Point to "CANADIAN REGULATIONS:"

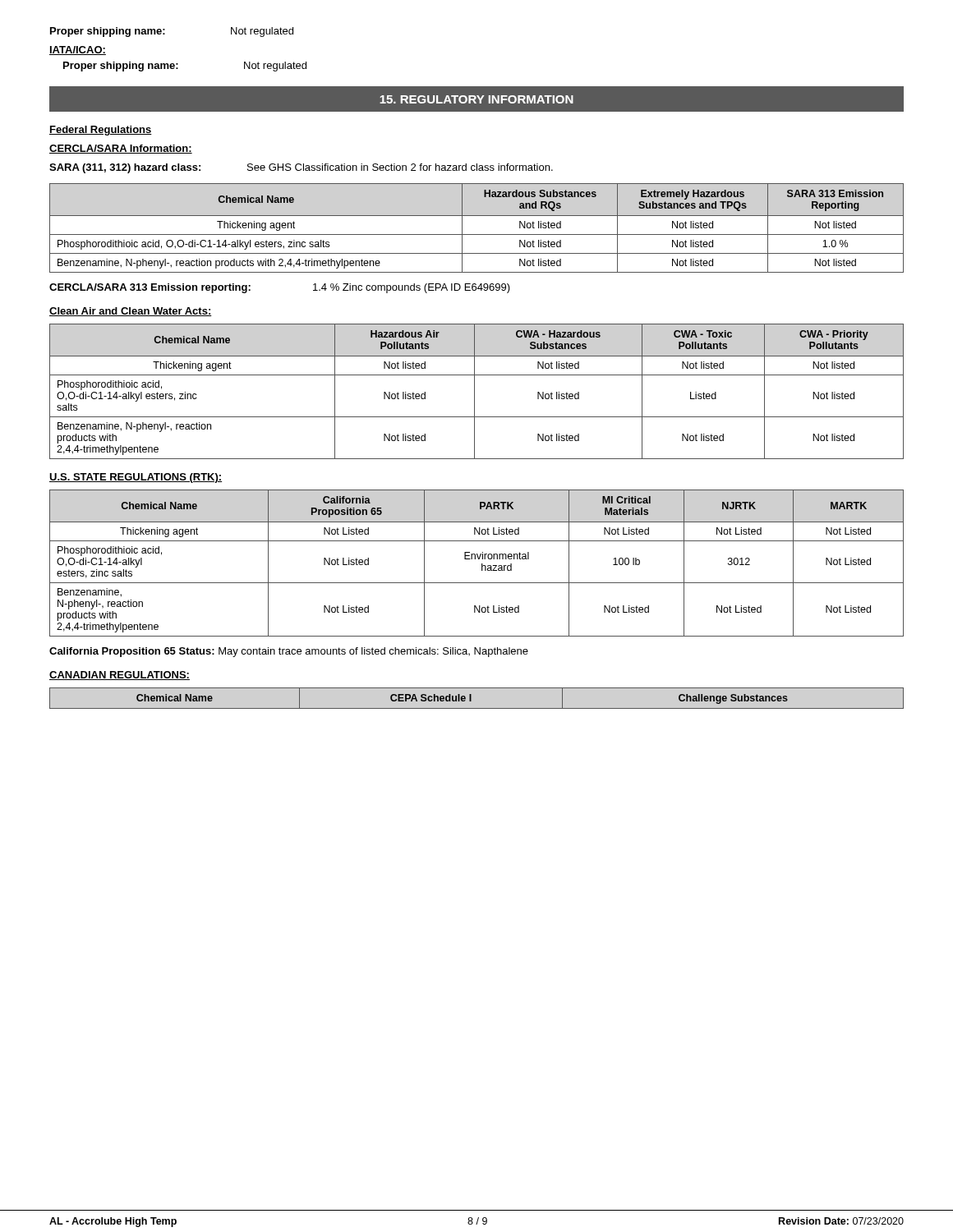pos(120,675)
